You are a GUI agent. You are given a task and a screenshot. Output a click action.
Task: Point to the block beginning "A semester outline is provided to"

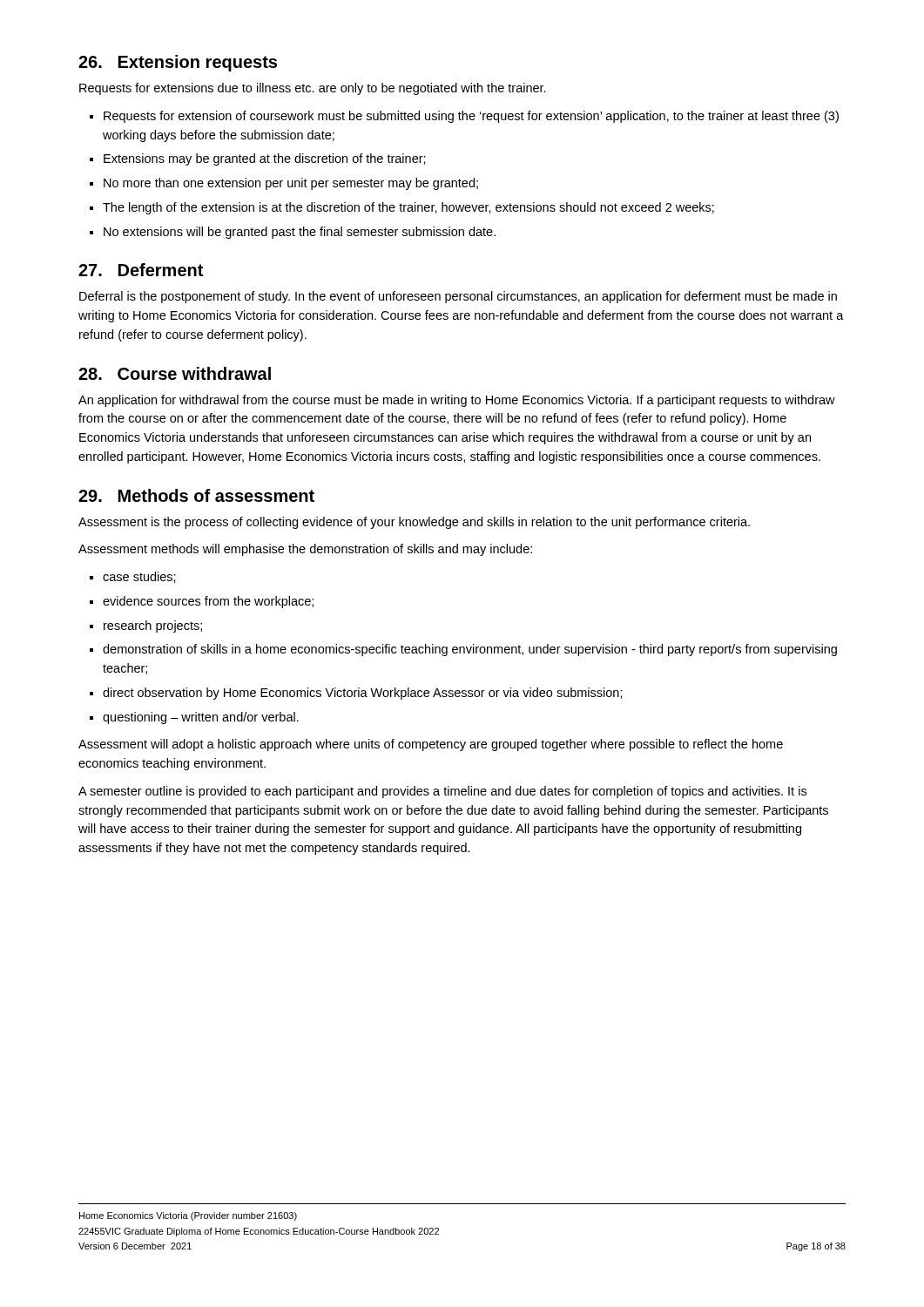tap(462, 820)
